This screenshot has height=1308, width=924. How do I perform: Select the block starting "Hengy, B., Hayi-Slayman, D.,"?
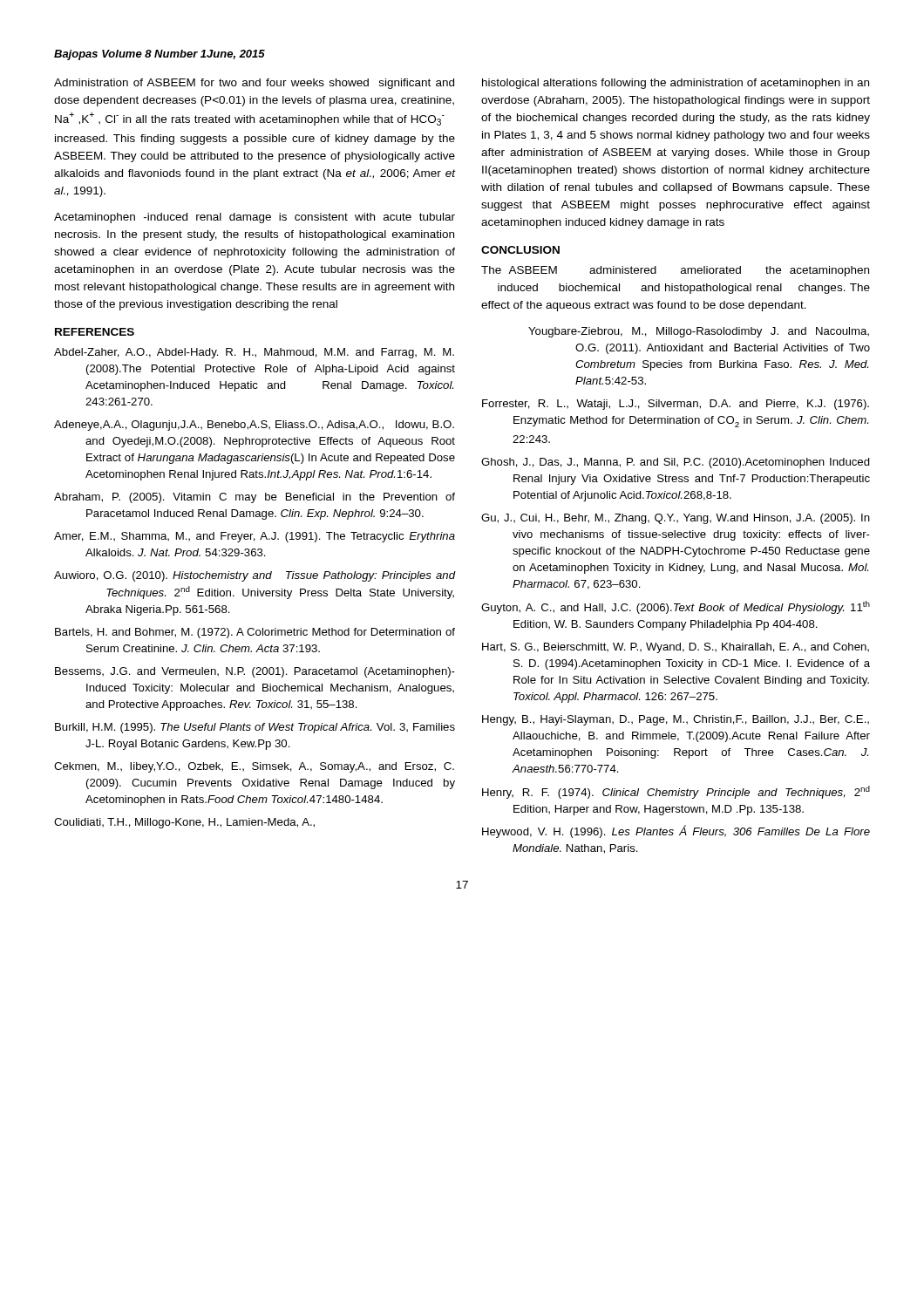(676, 744)
